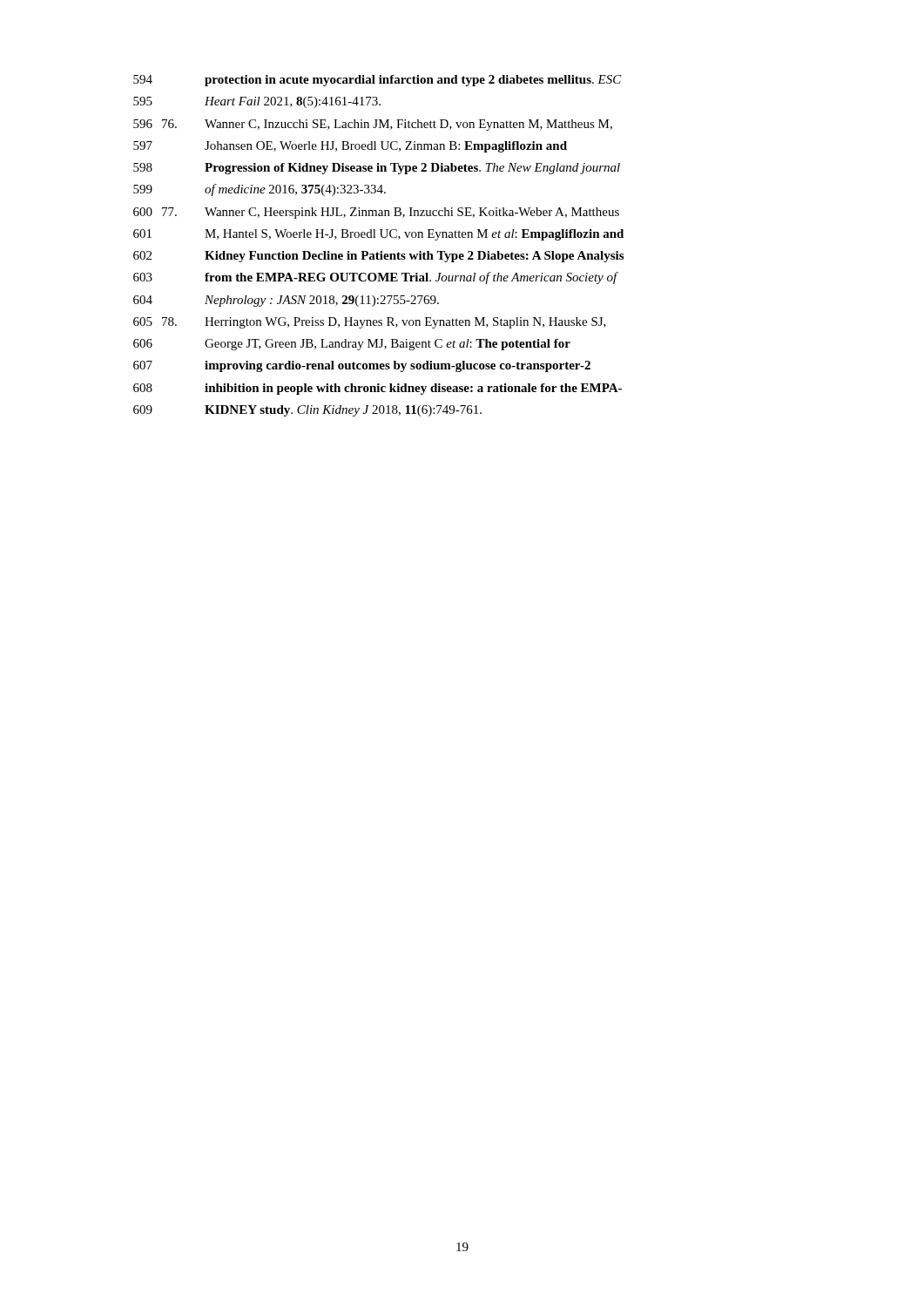This screenshot has width=924, height=1307.
Task: Click on the list item with the text "600 77. Wanner C,"
Action: [471, 256]
